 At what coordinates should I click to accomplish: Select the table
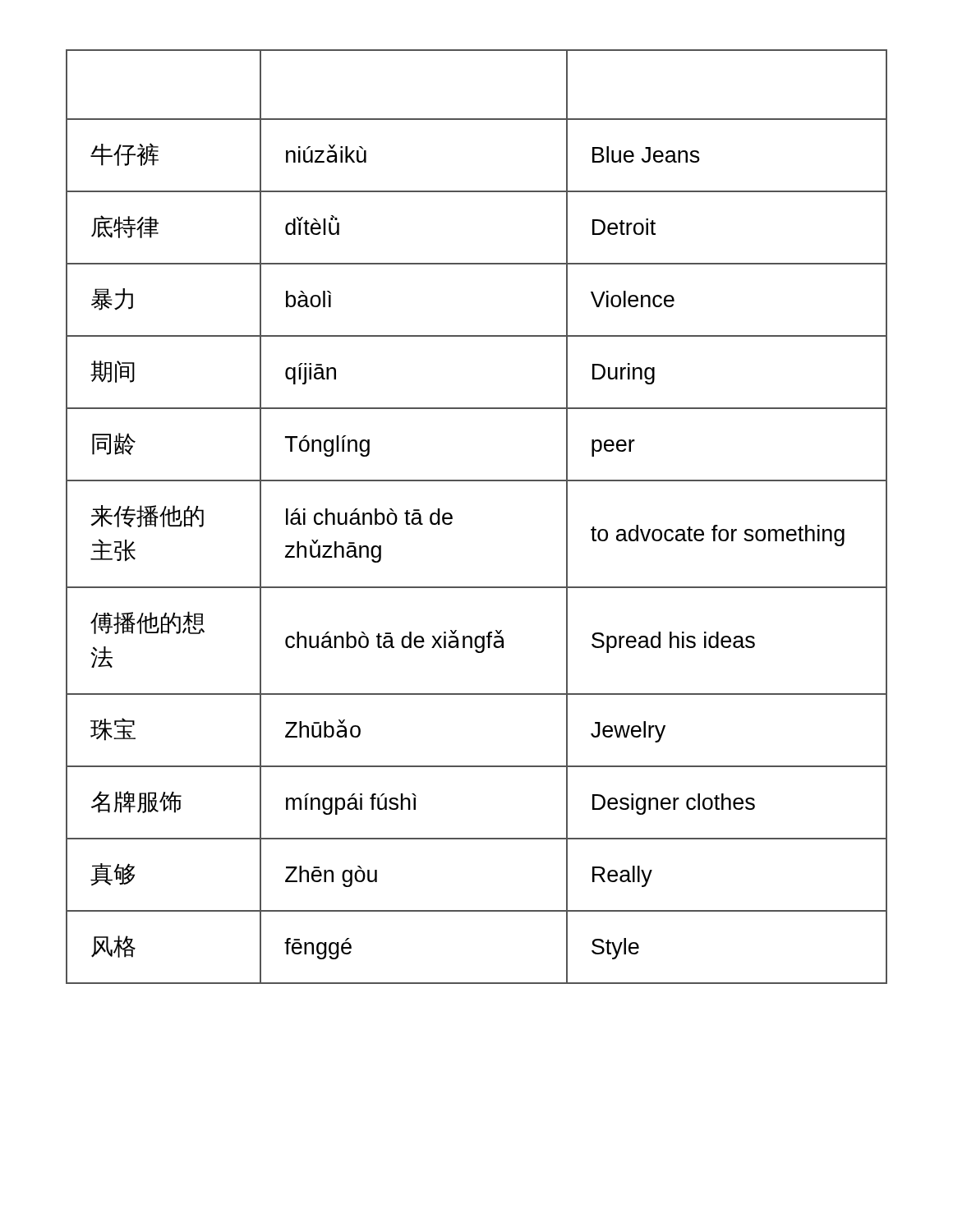[x=476, y=517]
